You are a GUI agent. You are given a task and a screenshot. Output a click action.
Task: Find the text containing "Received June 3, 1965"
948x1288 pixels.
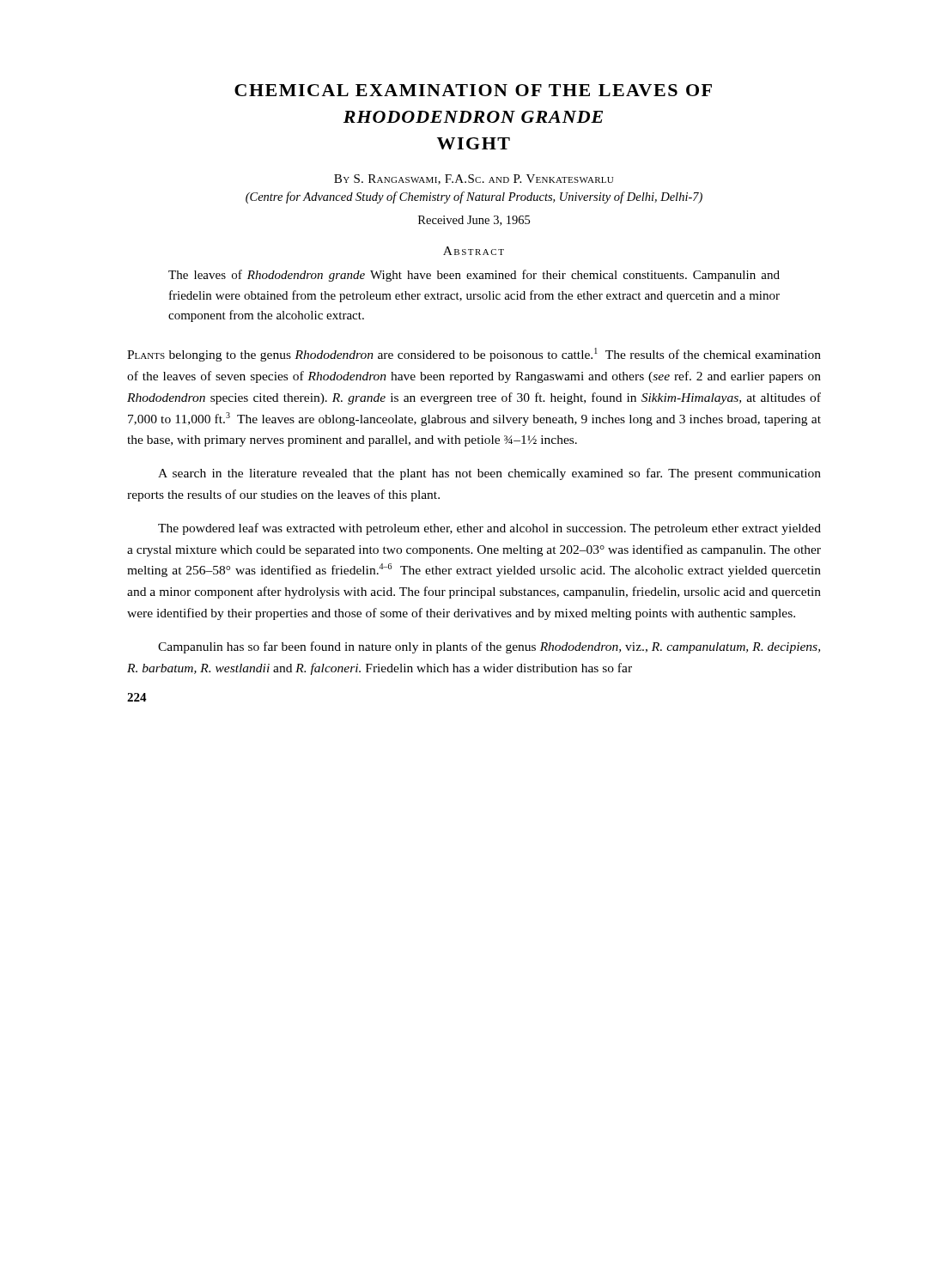click(x=474, y=220)
